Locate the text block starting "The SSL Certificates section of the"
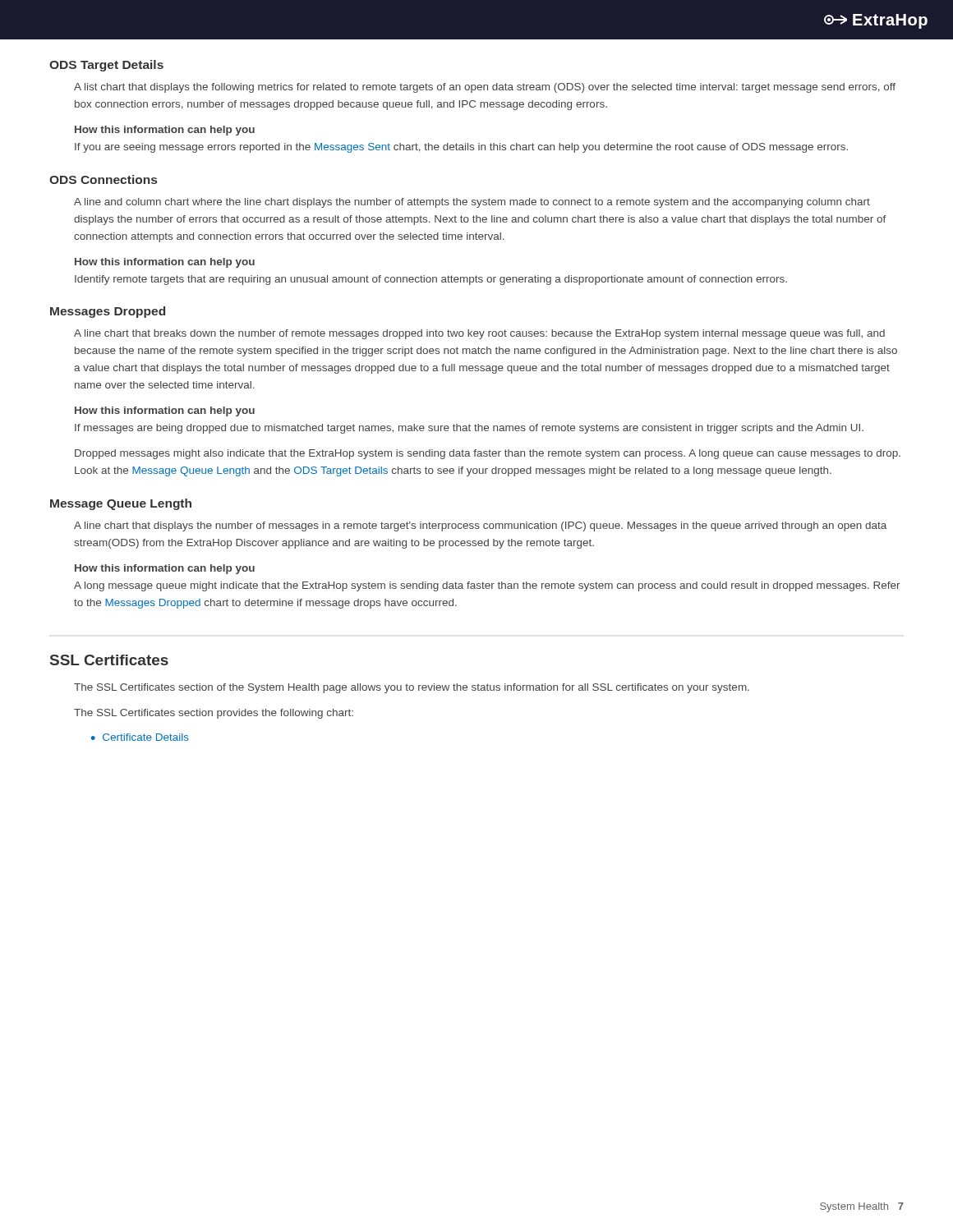953x1232 pixels. 412,687
